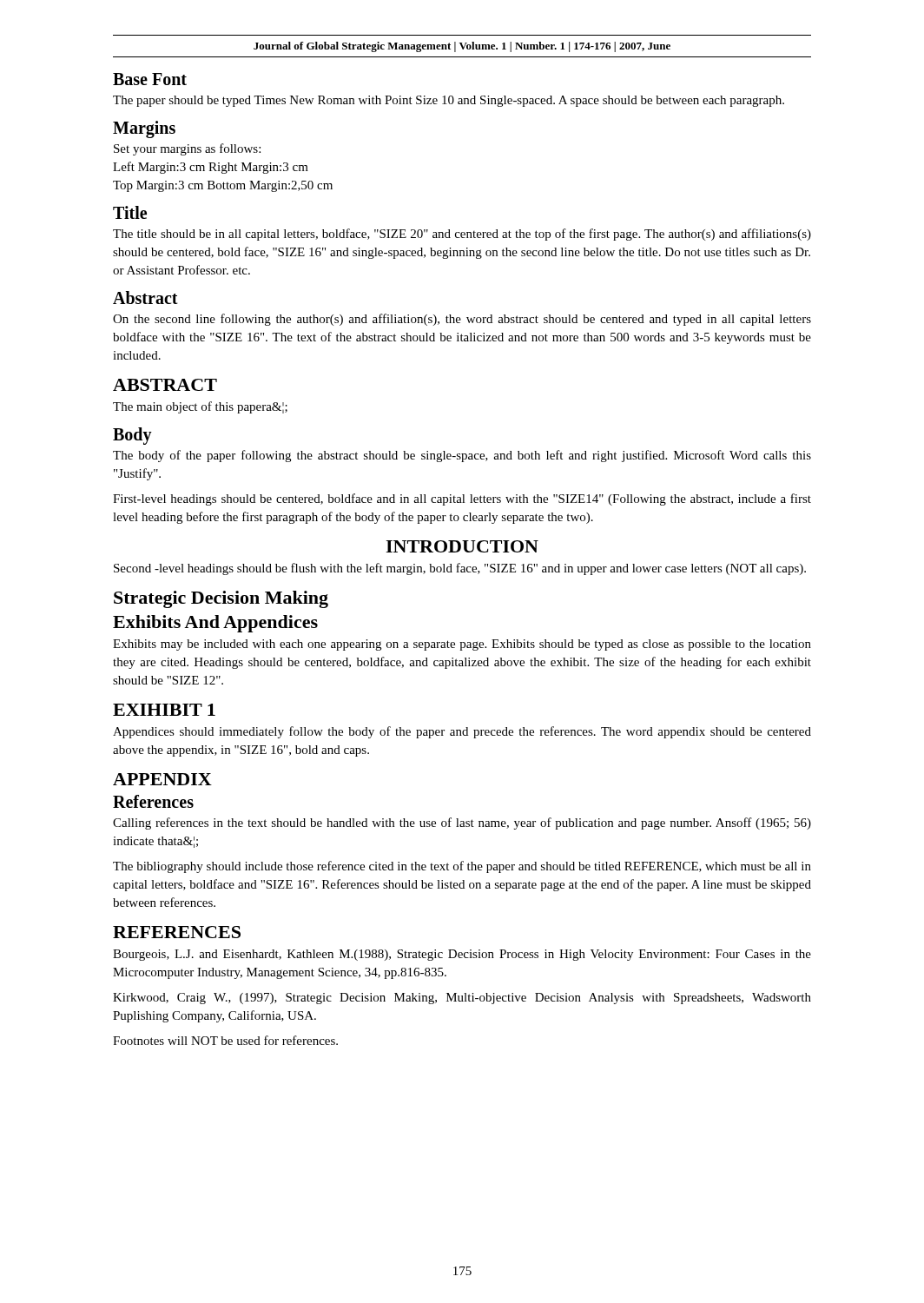924x1303 pixels.
Task: Point to "Strategic Decision Making"
Action: [221, 597]
